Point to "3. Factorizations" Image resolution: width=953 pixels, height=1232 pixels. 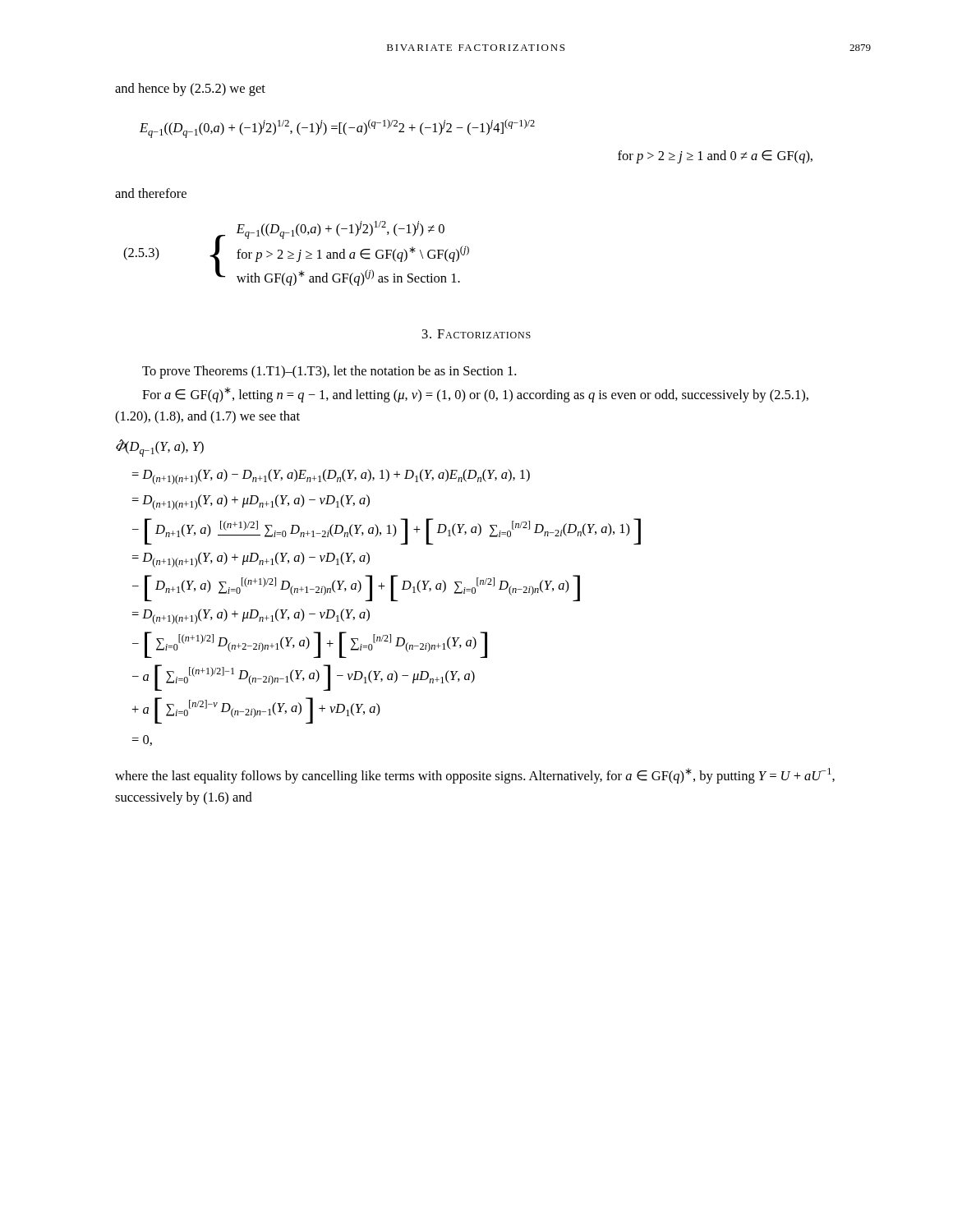[x=476, y=334]
